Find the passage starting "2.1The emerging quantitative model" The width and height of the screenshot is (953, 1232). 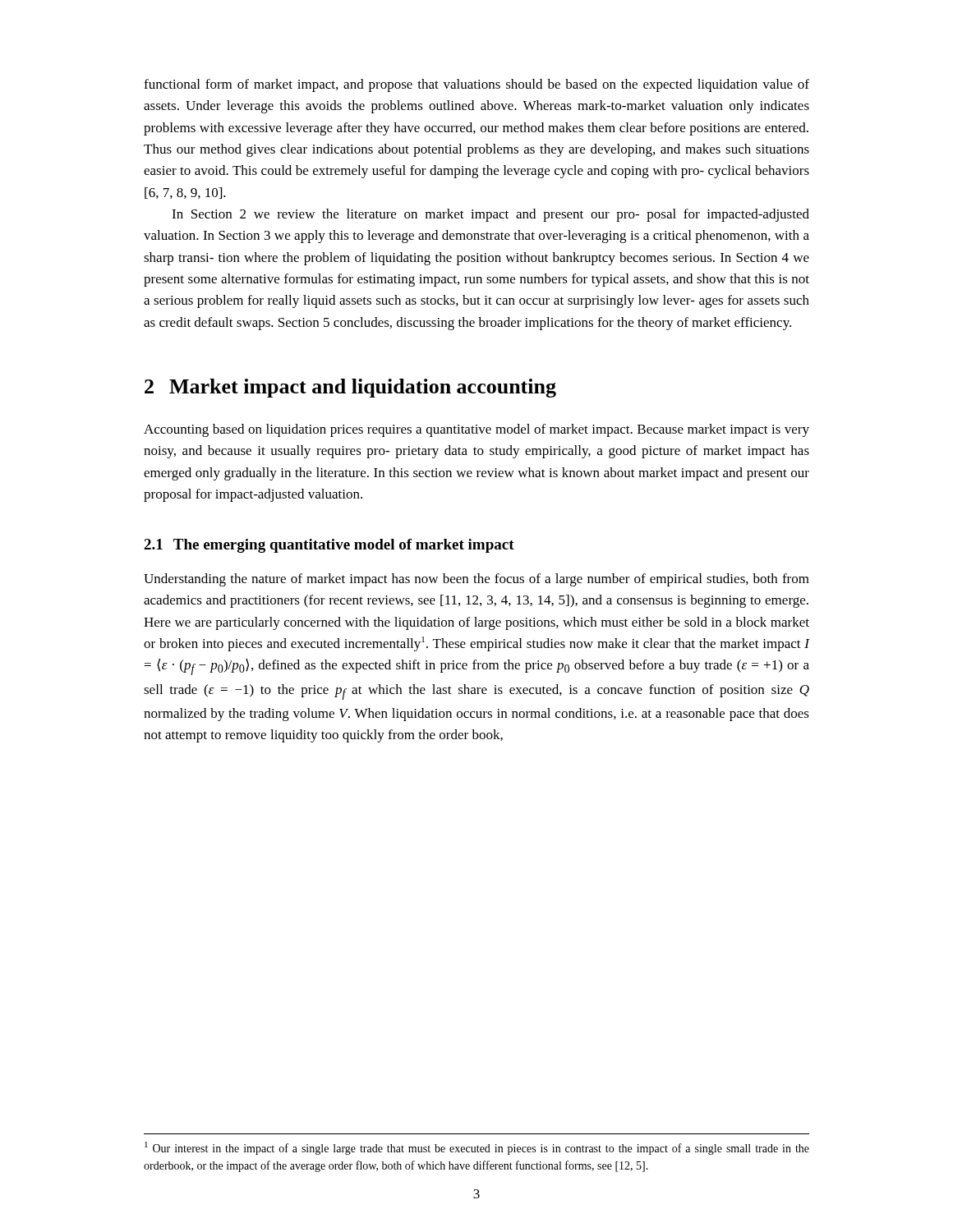[476, 545]
